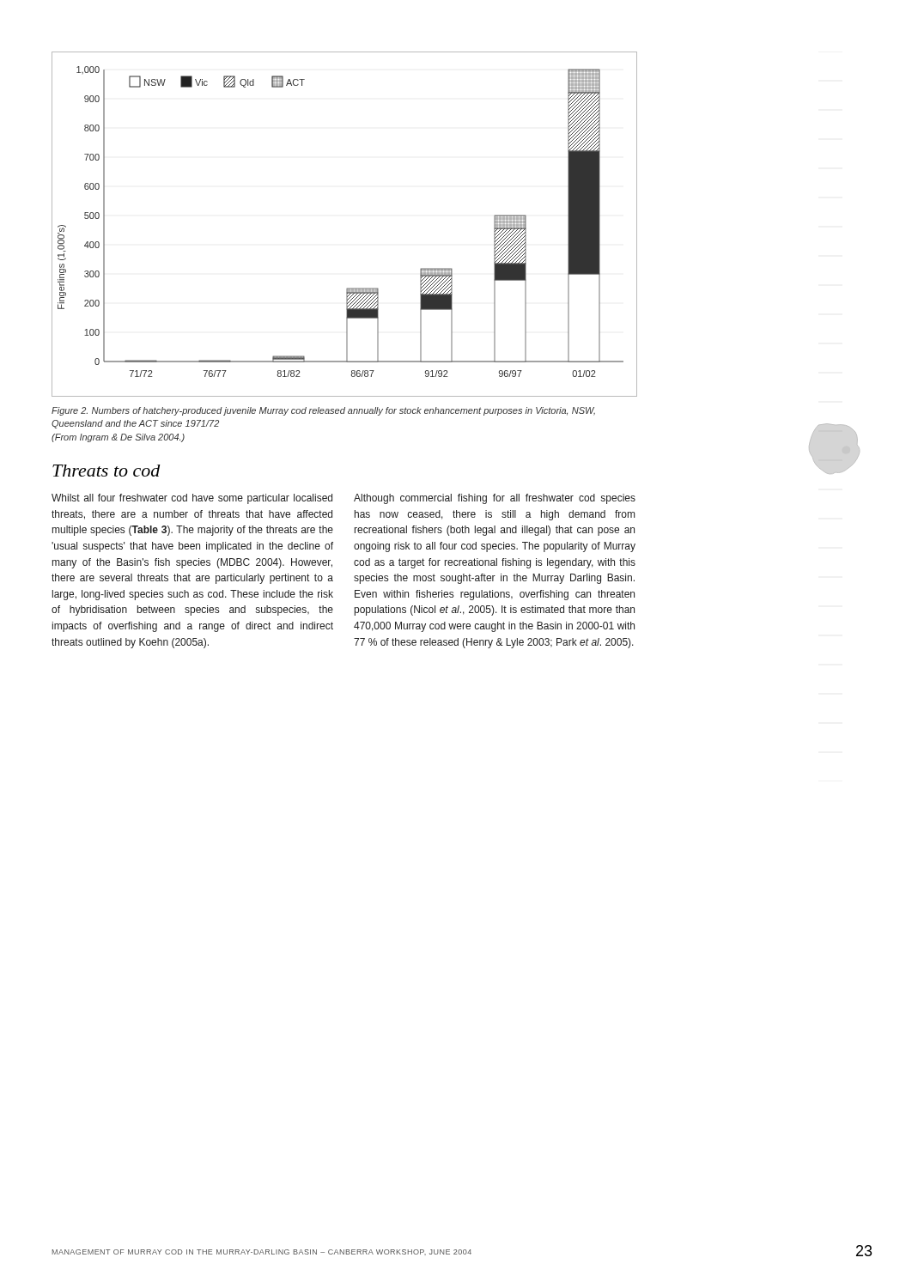Point to the text block starting "Whilst all four freshwater cod have"
924x1288 pixels.
192,570
